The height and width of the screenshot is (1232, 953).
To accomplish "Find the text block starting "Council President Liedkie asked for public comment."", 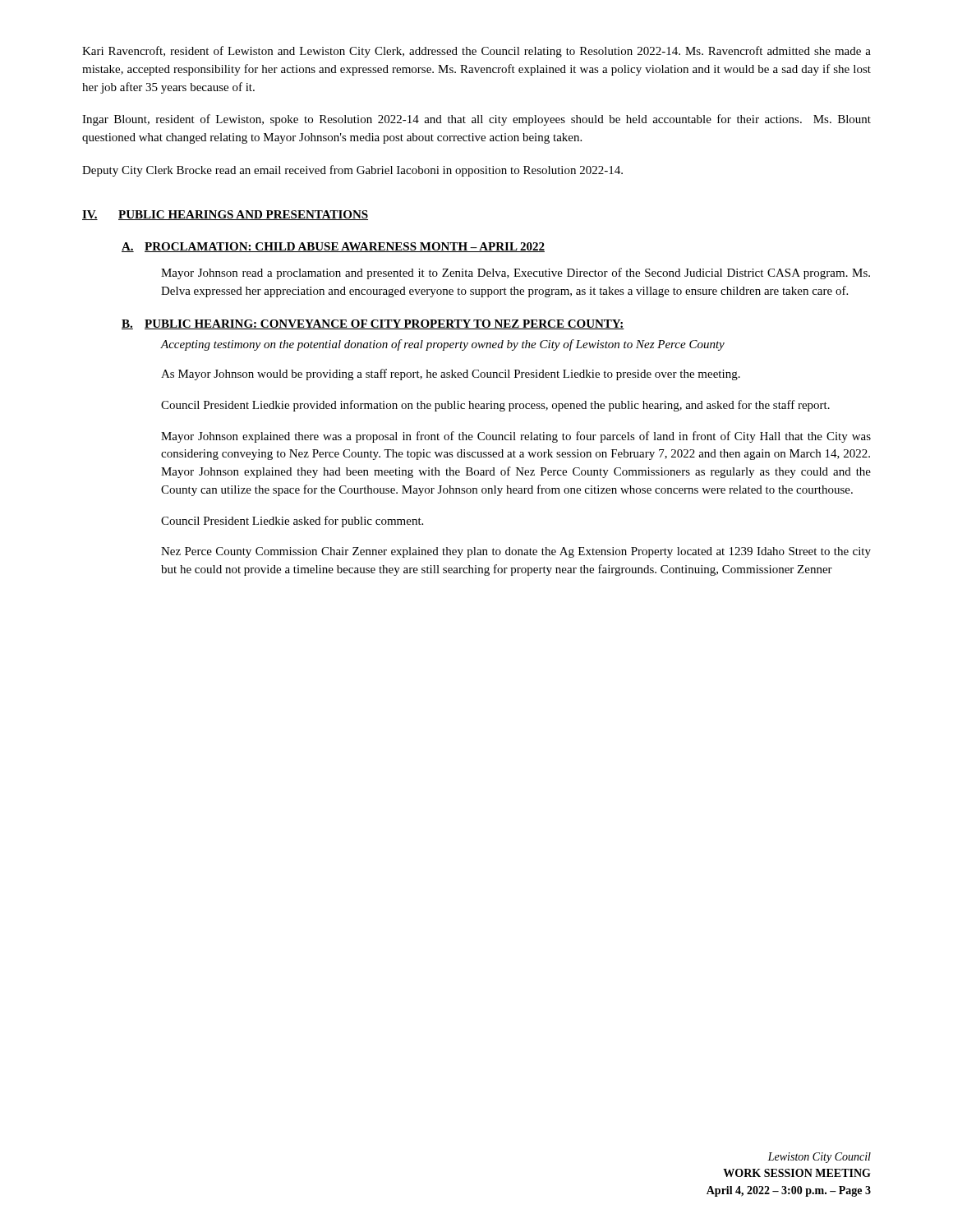I will [x=293, y=520].
